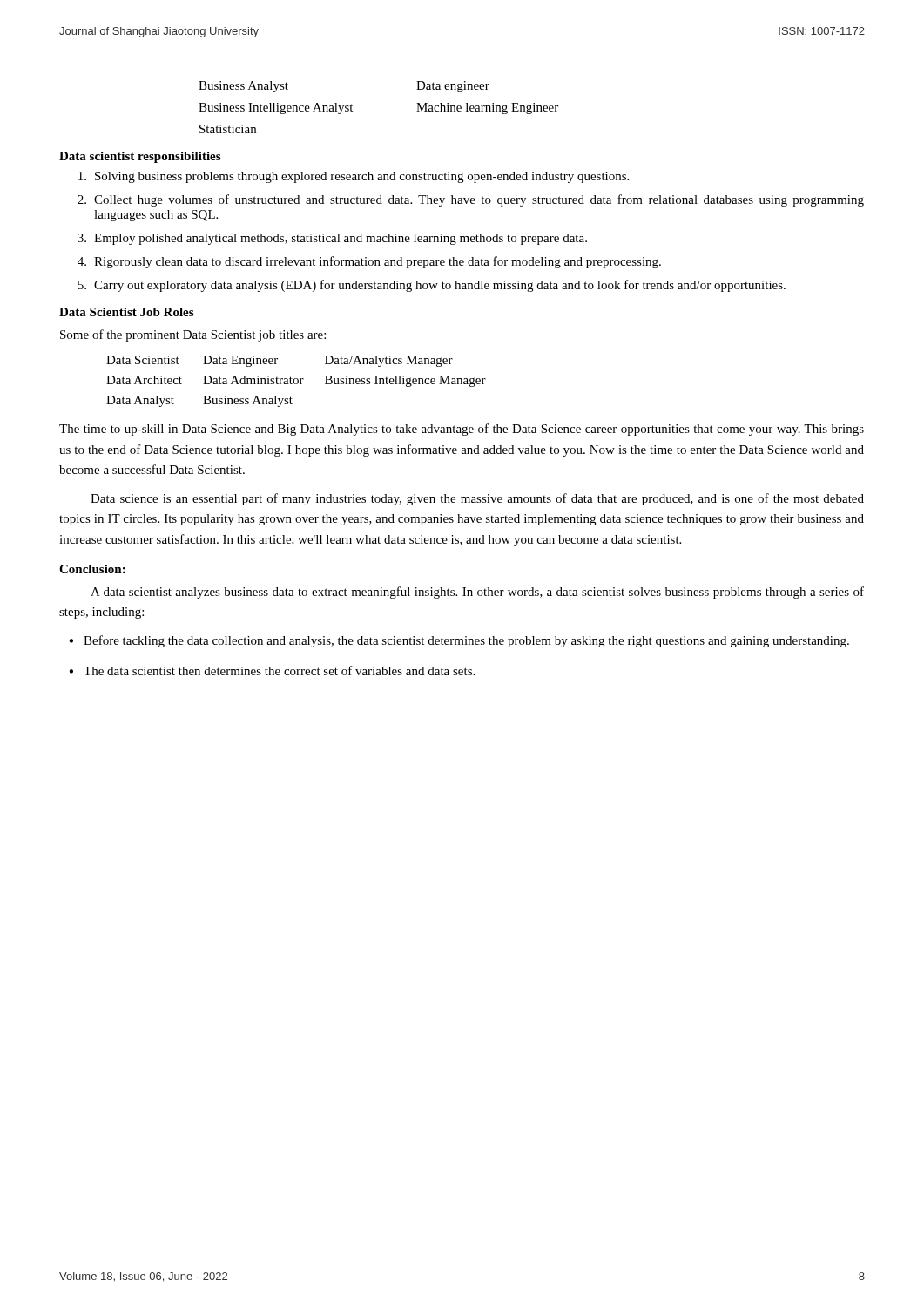Where is the passage that starts "Some of the prominent Data Scientist"?
The image size is (924, 1307).
[193, 335]
